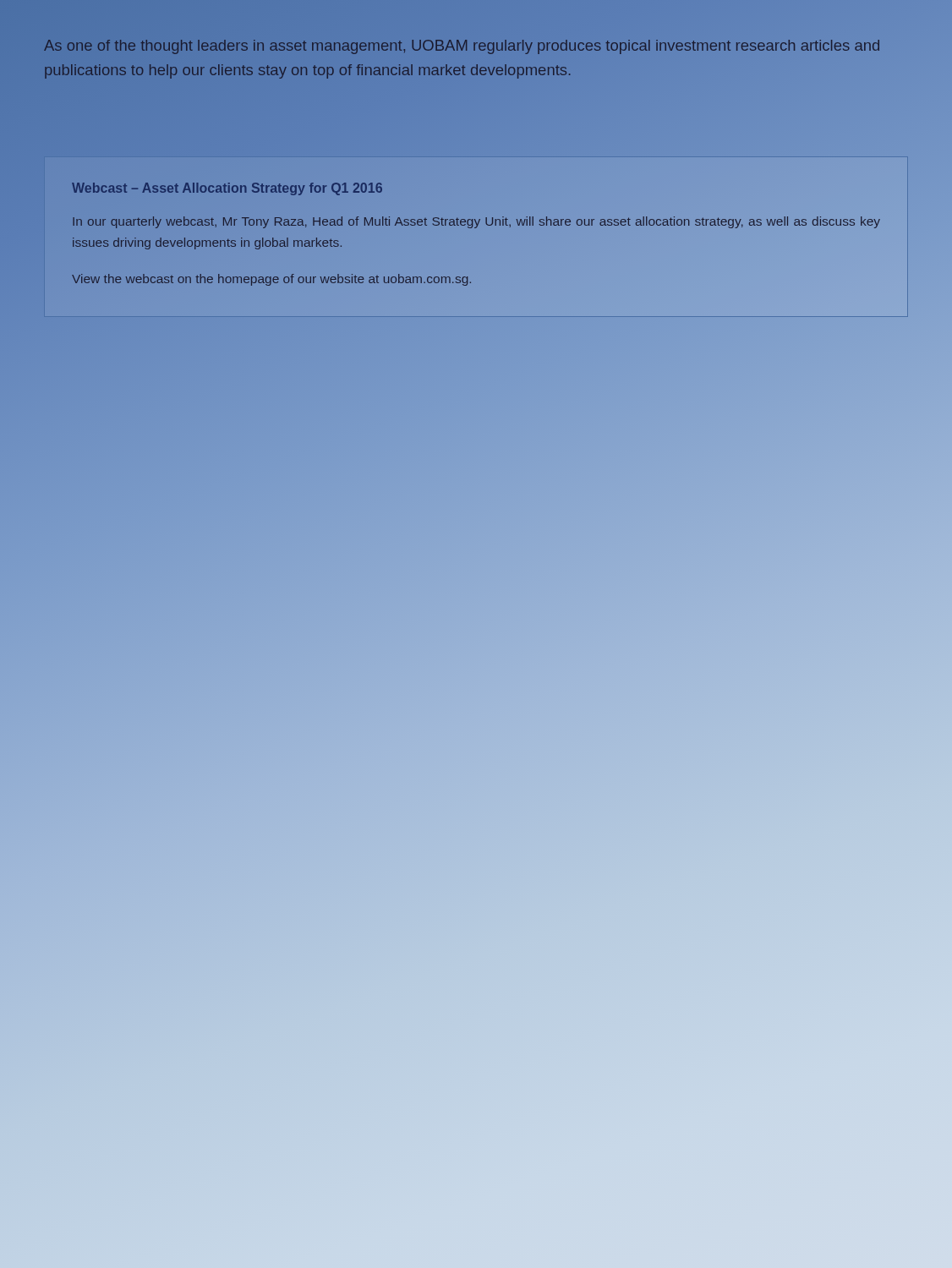Locate the text block starting "In our quarterly webcast, Mr Tony Raza, Head"
Screen dimensions: 1268x952
click(x=476, y=232)
